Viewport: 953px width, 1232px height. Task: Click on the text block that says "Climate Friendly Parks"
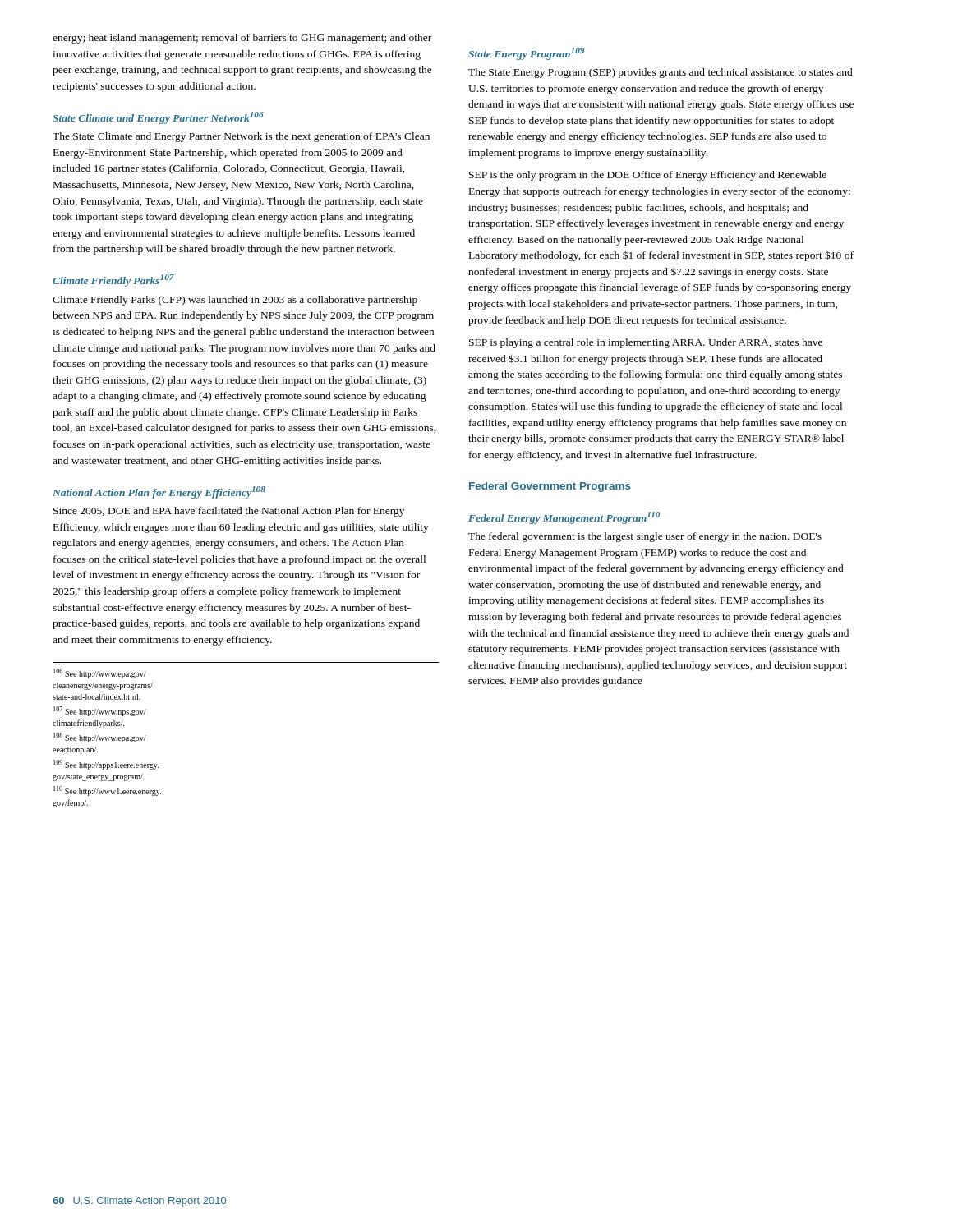point(246,380)
